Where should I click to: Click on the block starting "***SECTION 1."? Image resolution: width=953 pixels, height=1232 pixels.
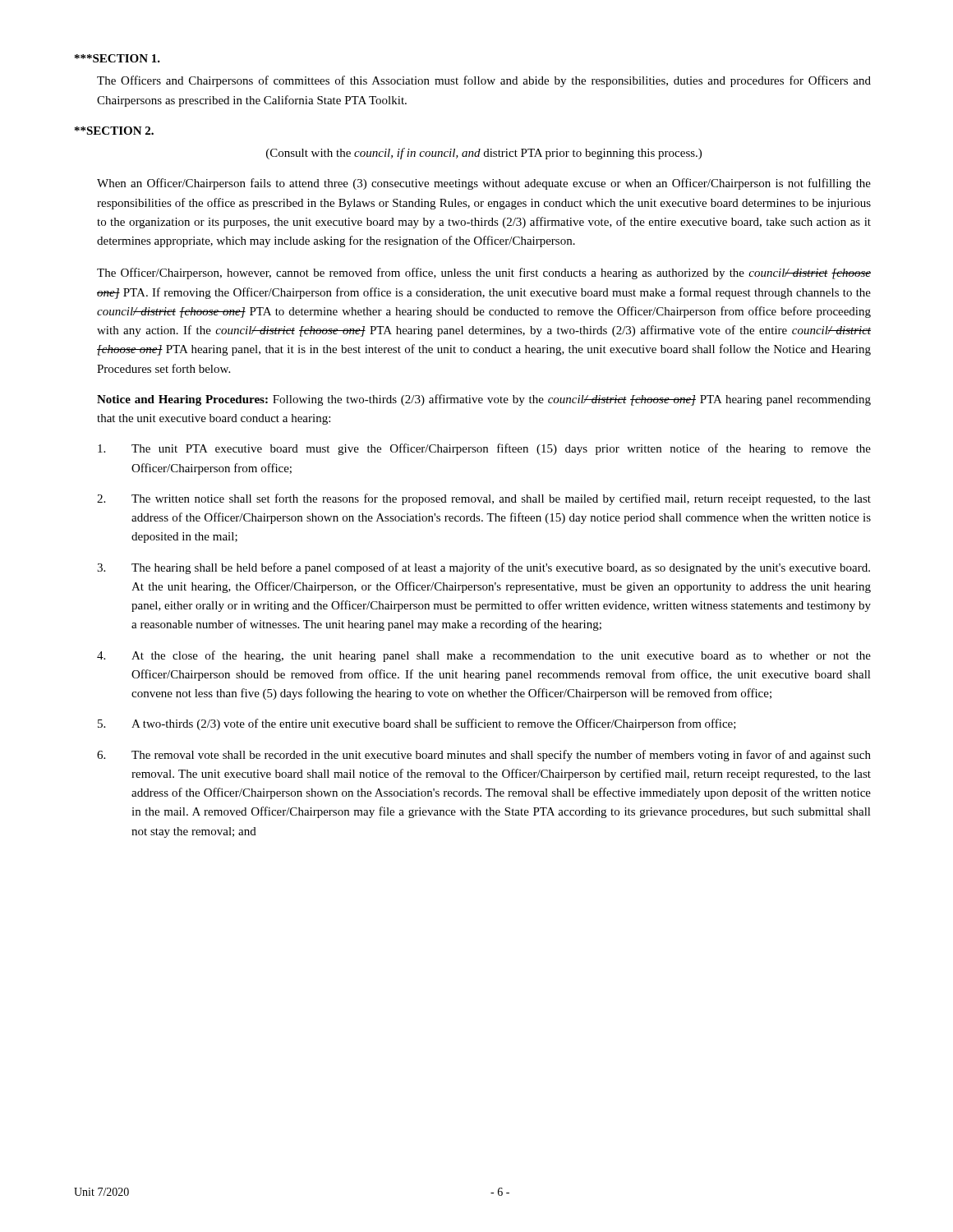click(117, 58)
